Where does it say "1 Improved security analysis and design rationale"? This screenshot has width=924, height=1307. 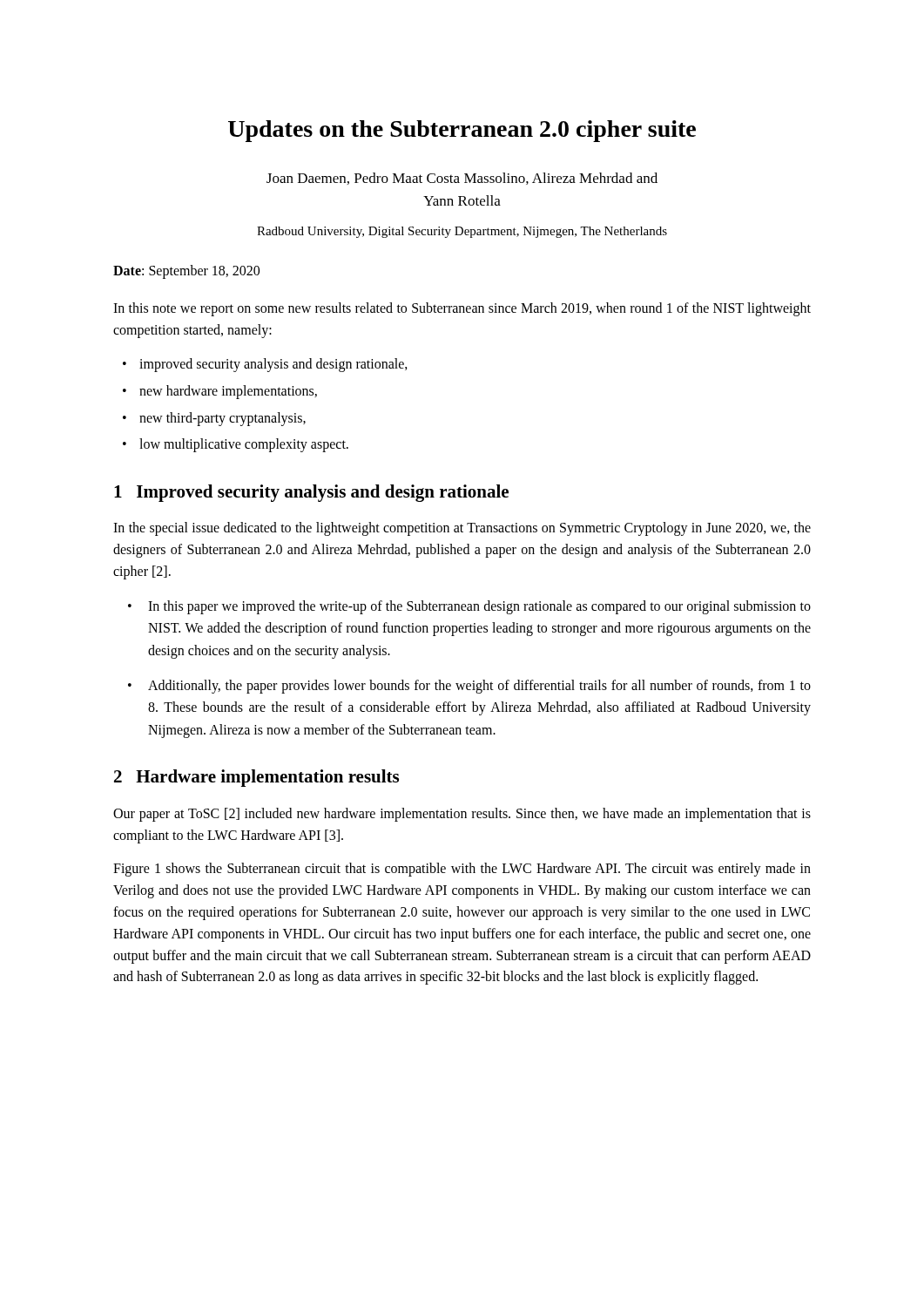tap(311, 492)
